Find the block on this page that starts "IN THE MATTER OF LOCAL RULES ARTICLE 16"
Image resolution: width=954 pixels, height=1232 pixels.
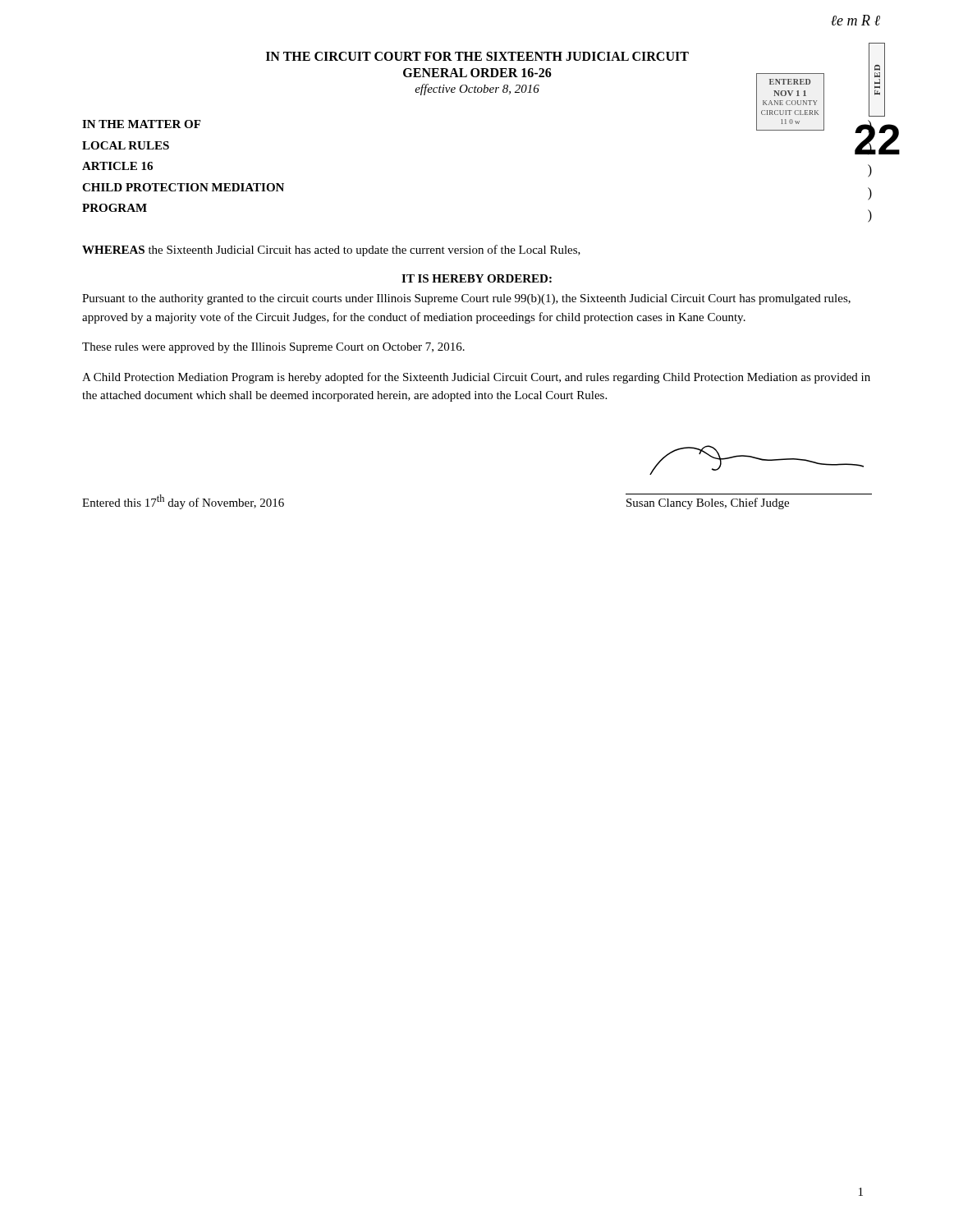coord(150,128)
